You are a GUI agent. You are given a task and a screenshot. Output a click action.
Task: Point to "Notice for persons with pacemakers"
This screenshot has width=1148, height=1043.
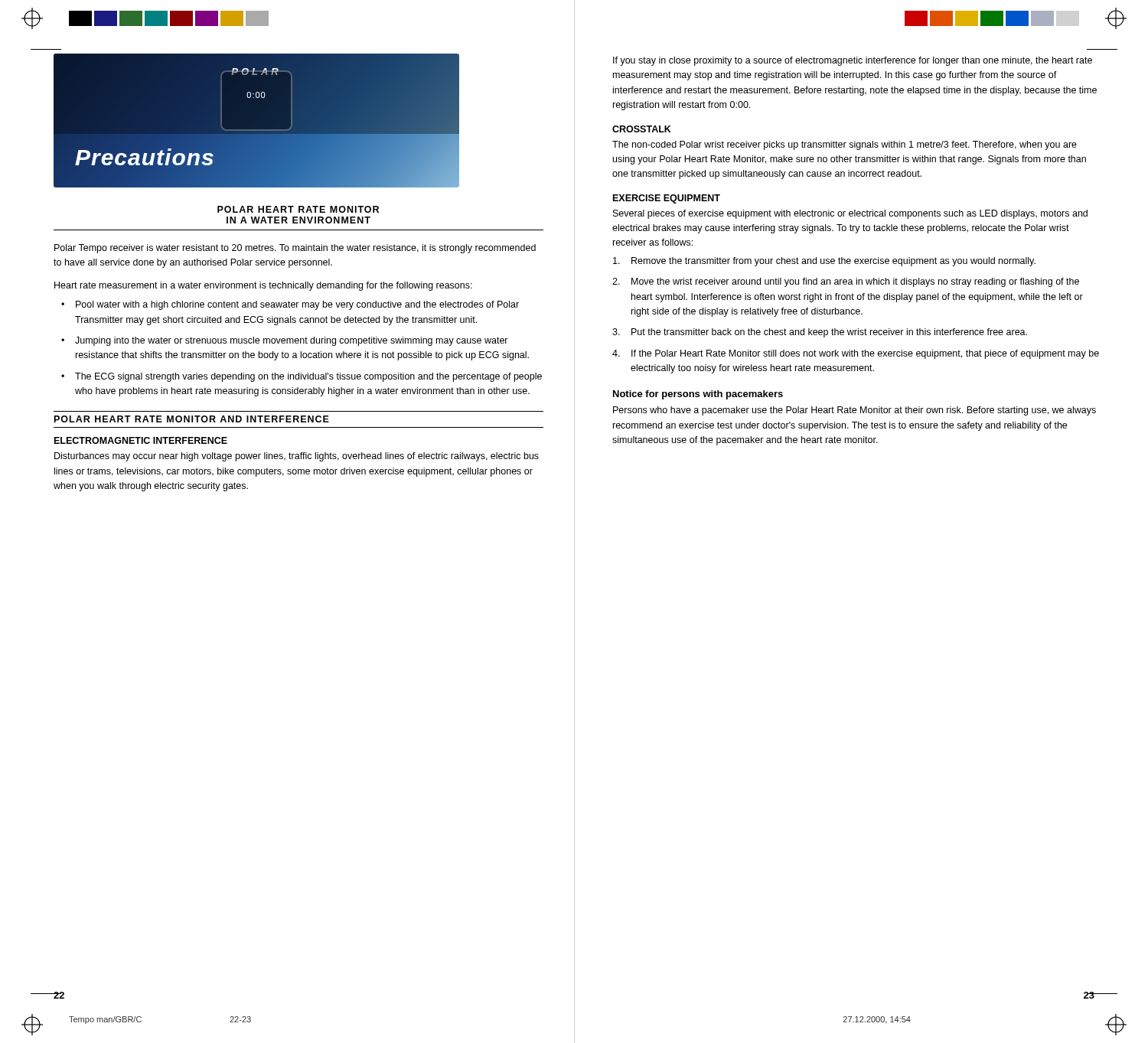(x=698, y=394)
